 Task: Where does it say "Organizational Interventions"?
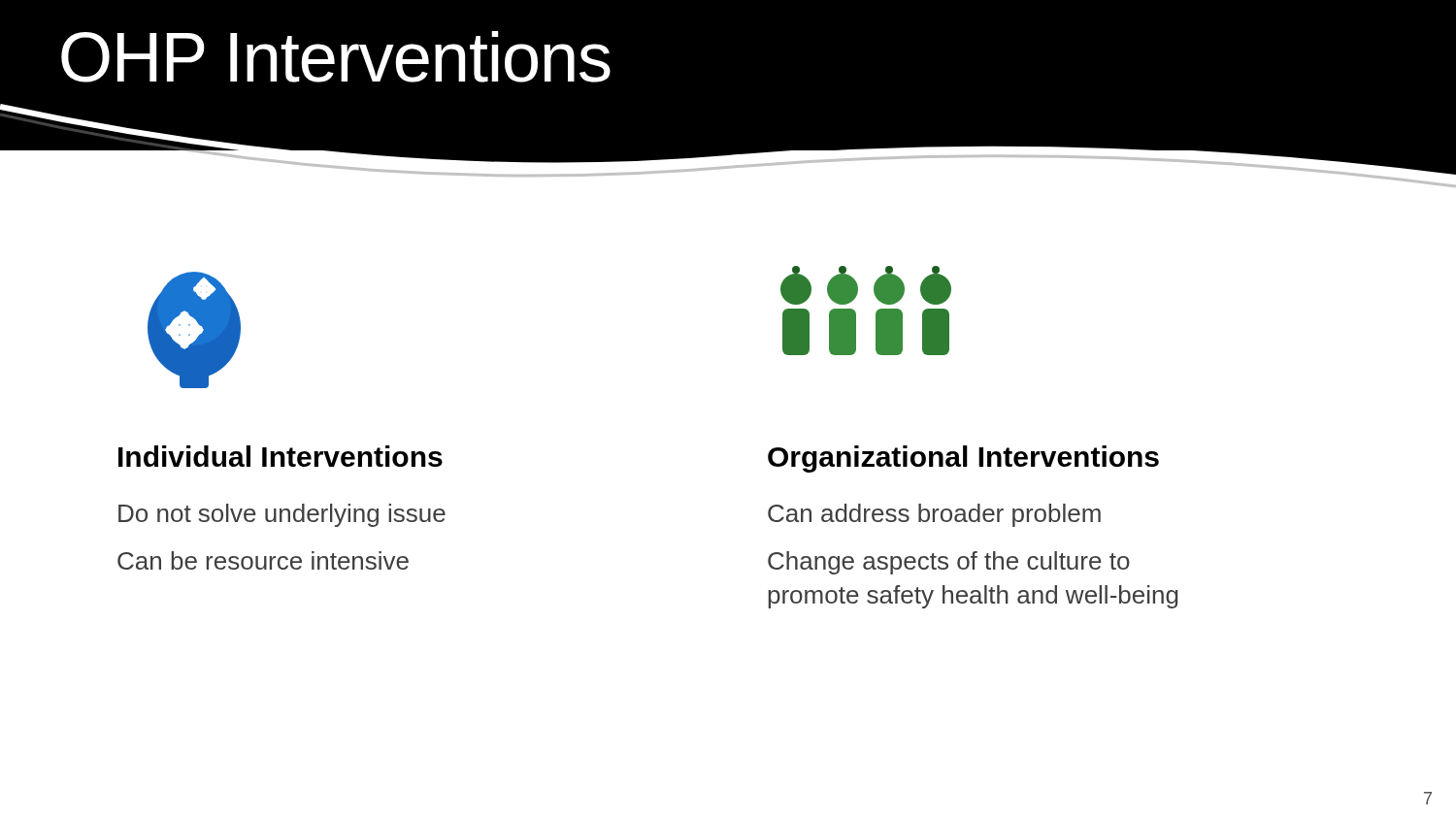pyautogui.click(x=963, y=457)
